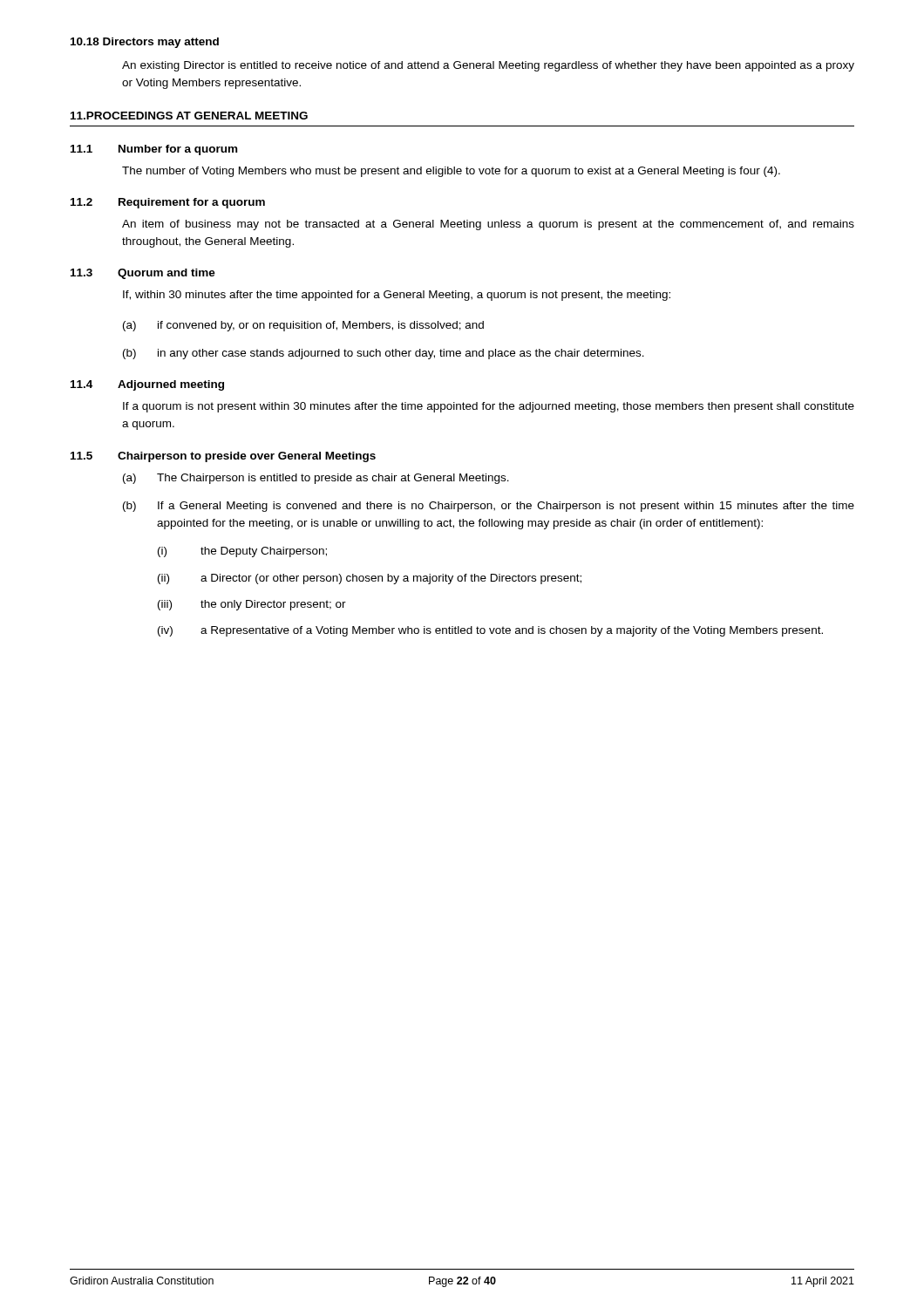This screenshot has width=924, height=1308.
Task: Click on the list item containing "(a) if convened"
Action: pyautogui.click(x=488, y=325)
